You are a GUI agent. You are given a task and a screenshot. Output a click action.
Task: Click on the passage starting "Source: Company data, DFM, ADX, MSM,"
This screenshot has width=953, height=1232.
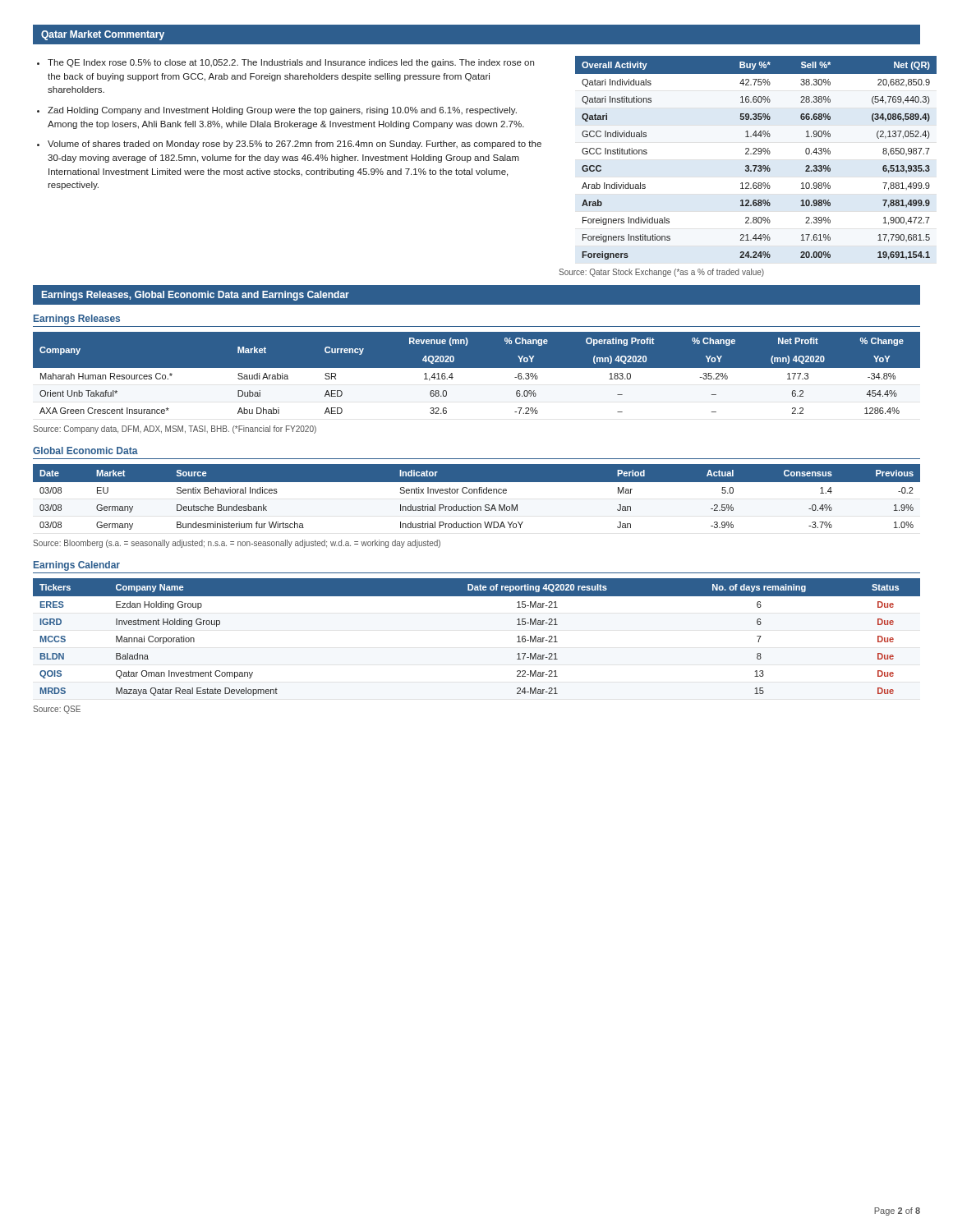coord(175,429)
